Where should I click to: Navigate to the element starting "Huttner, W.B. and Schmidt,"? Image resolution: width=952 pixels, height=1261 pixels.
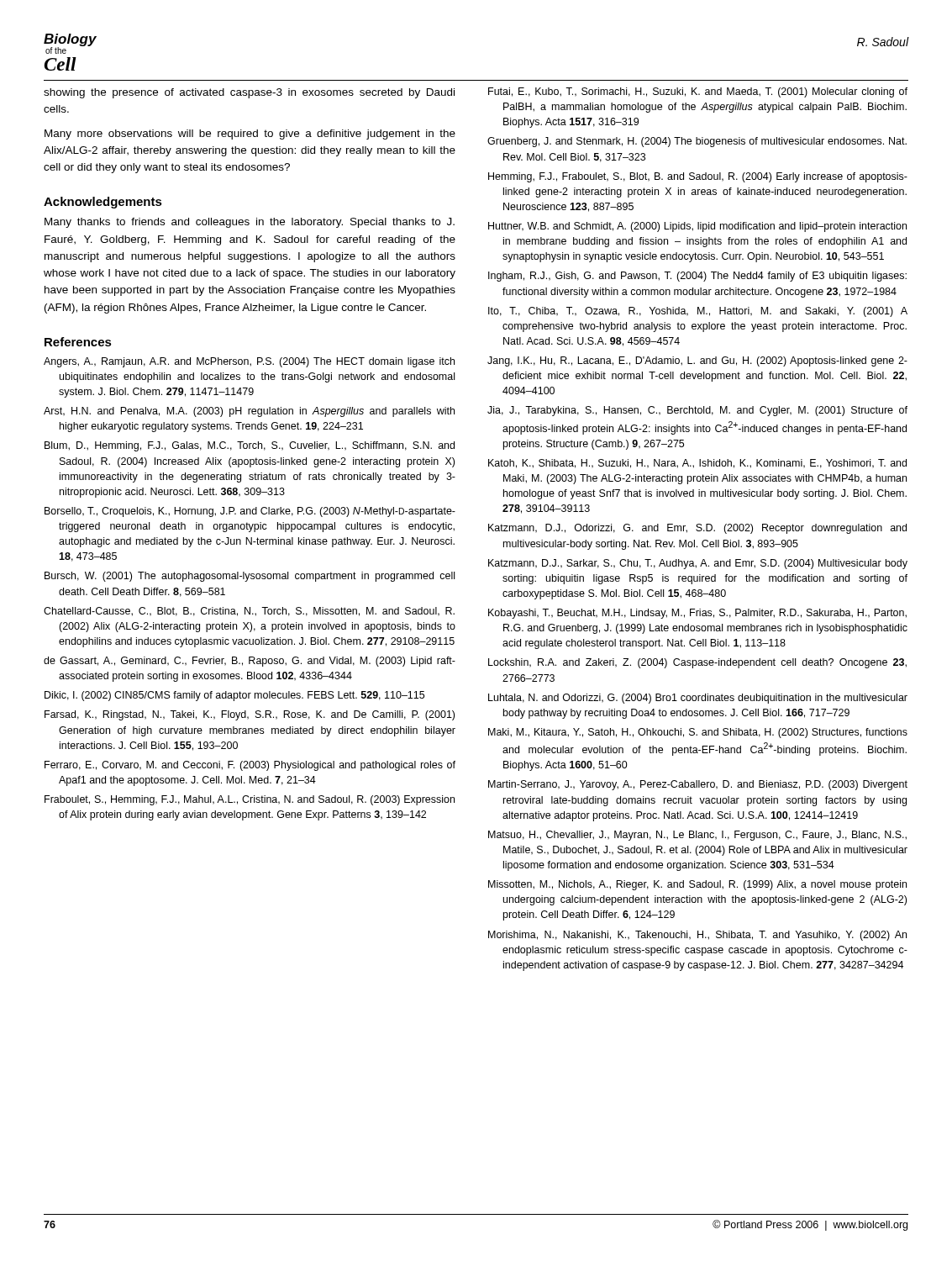point(697,241)
